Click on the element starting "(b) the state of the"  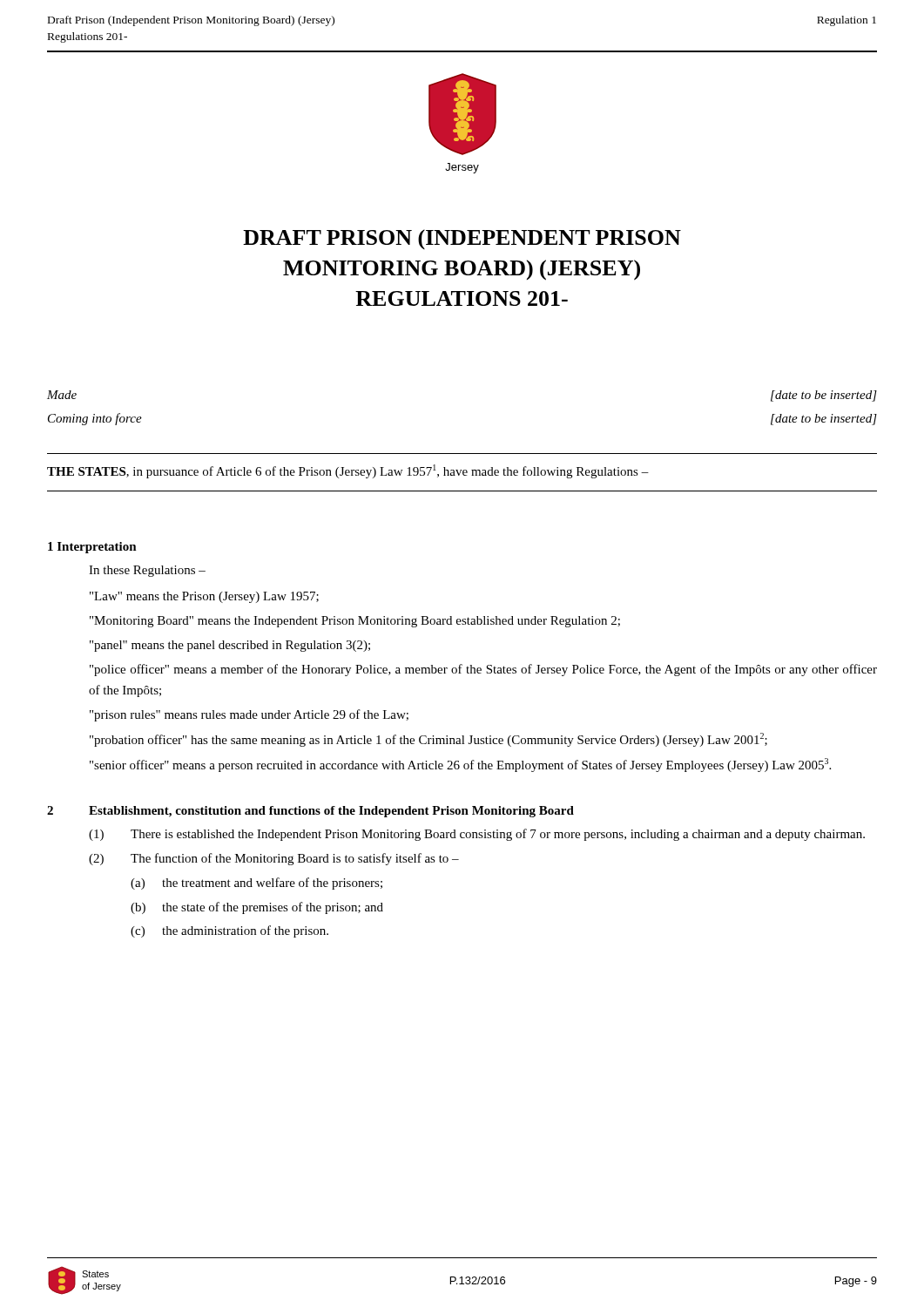tap(257, 908)
